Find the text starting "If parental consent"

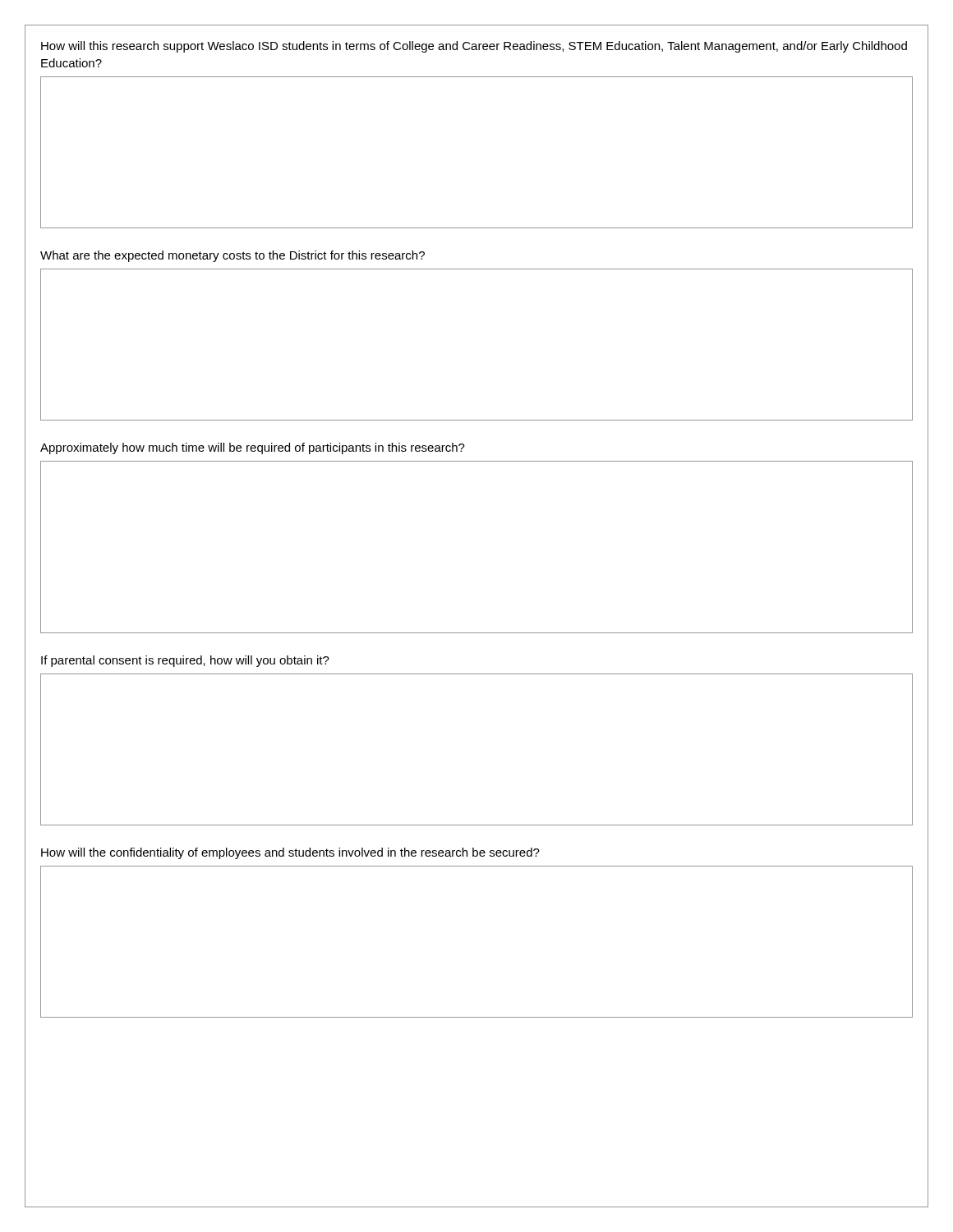tap(185, 661)
